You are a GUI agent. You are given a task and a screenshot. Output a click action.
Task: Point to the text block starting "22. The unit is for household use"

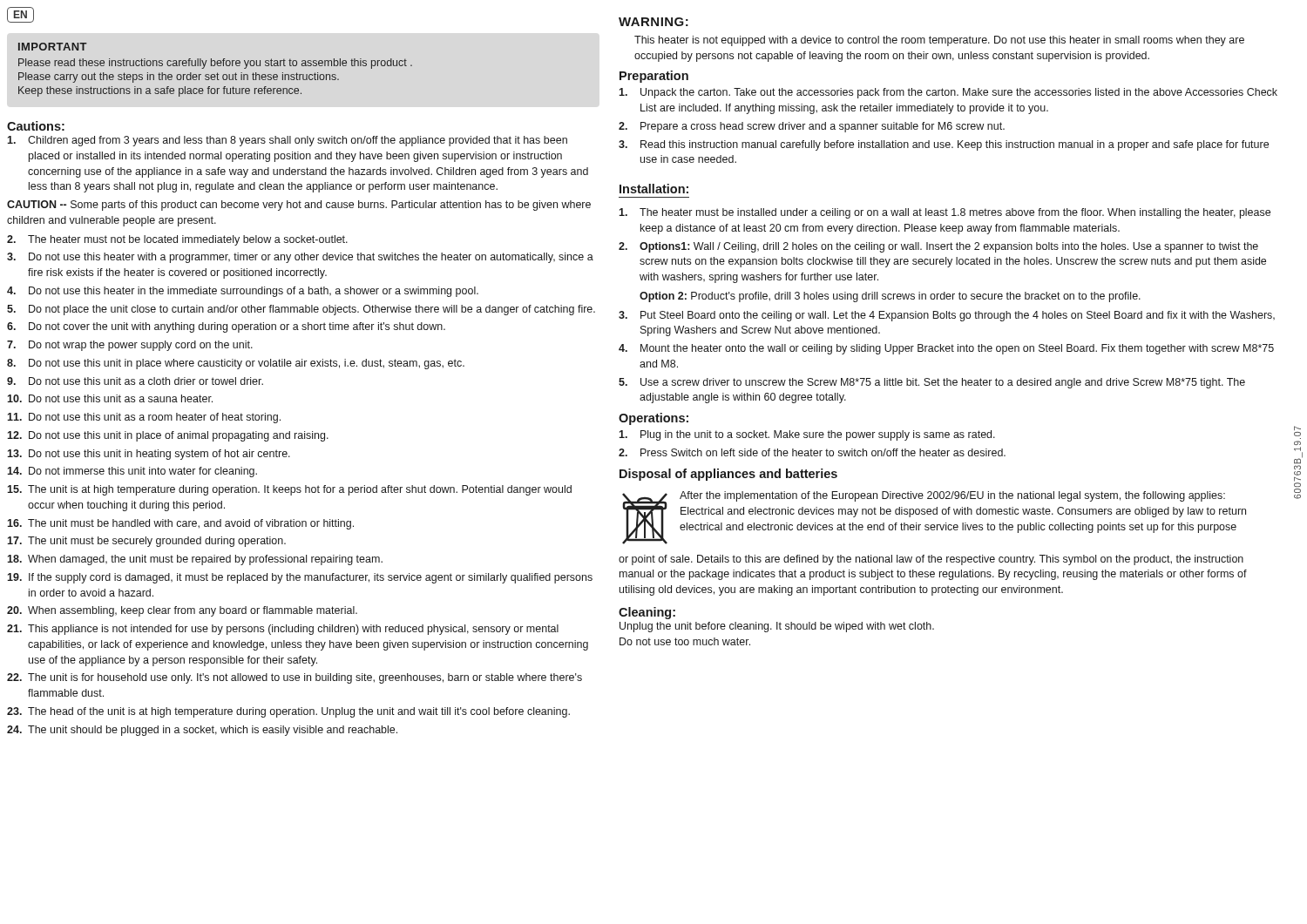point(303,686)
